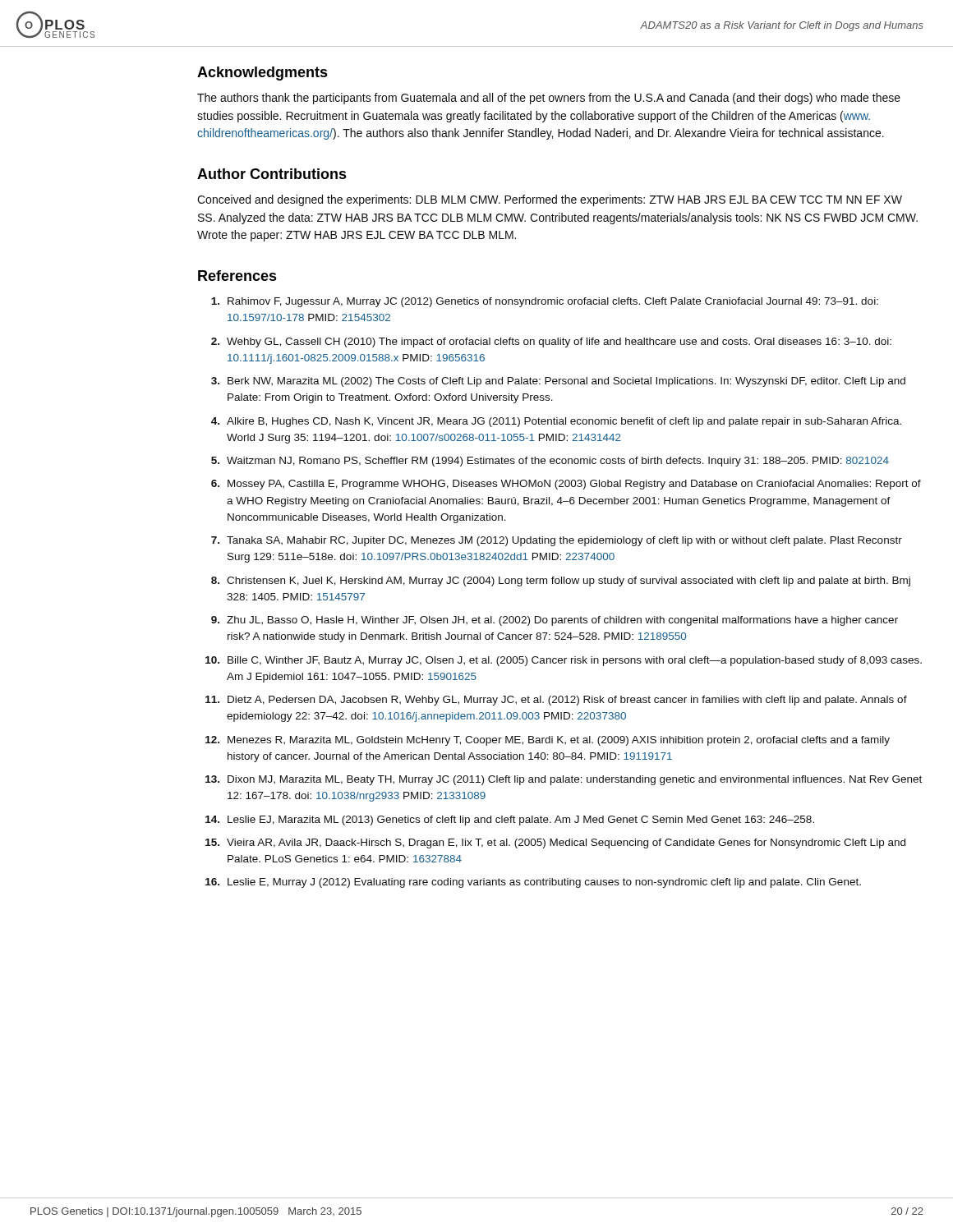Select the region starting "Conceived and designed the experiments: DLB"
Screen dimensions: 1232x953
(558, 217)
